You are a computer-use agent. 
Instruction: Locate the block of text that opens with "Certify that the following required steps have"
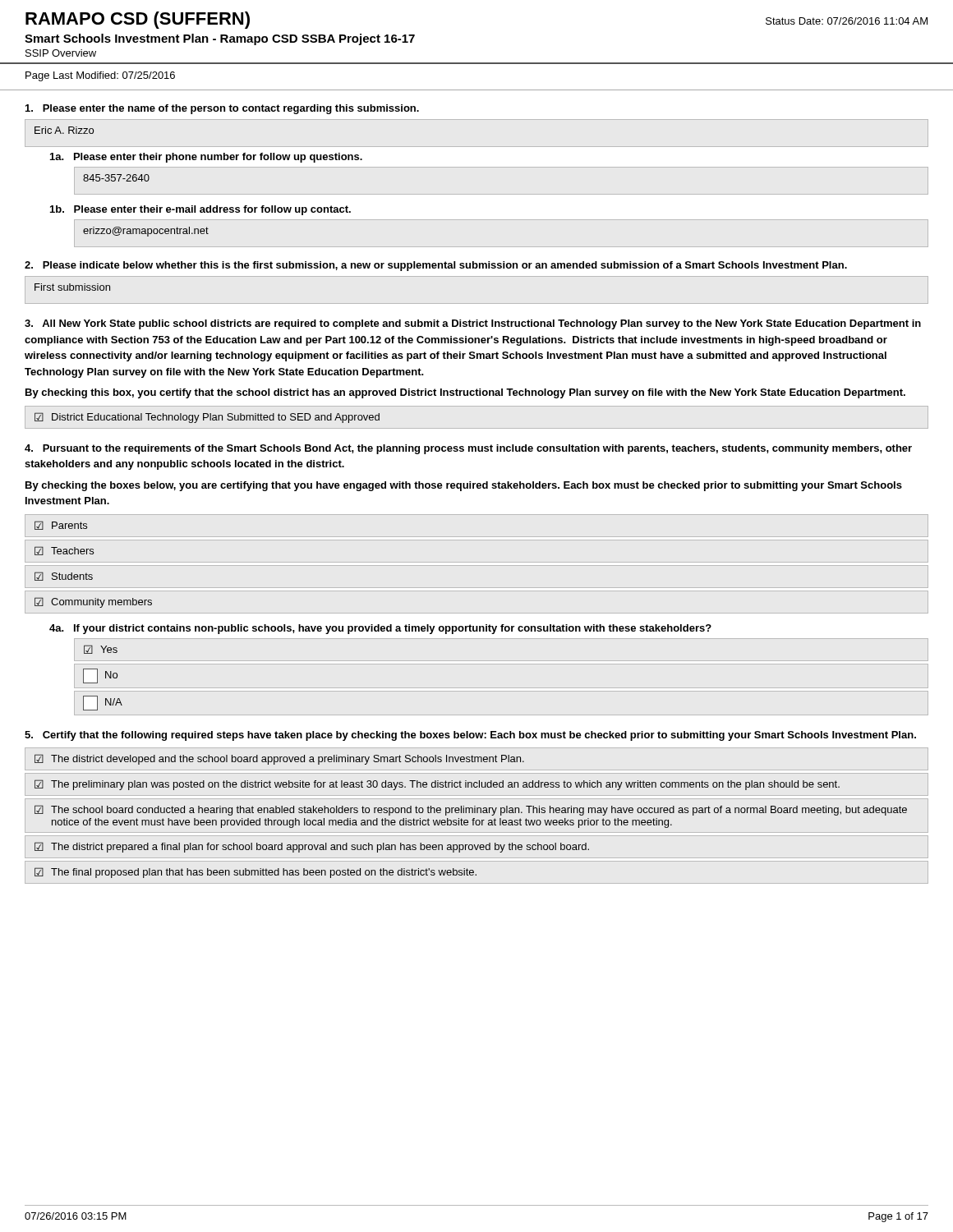471,734
